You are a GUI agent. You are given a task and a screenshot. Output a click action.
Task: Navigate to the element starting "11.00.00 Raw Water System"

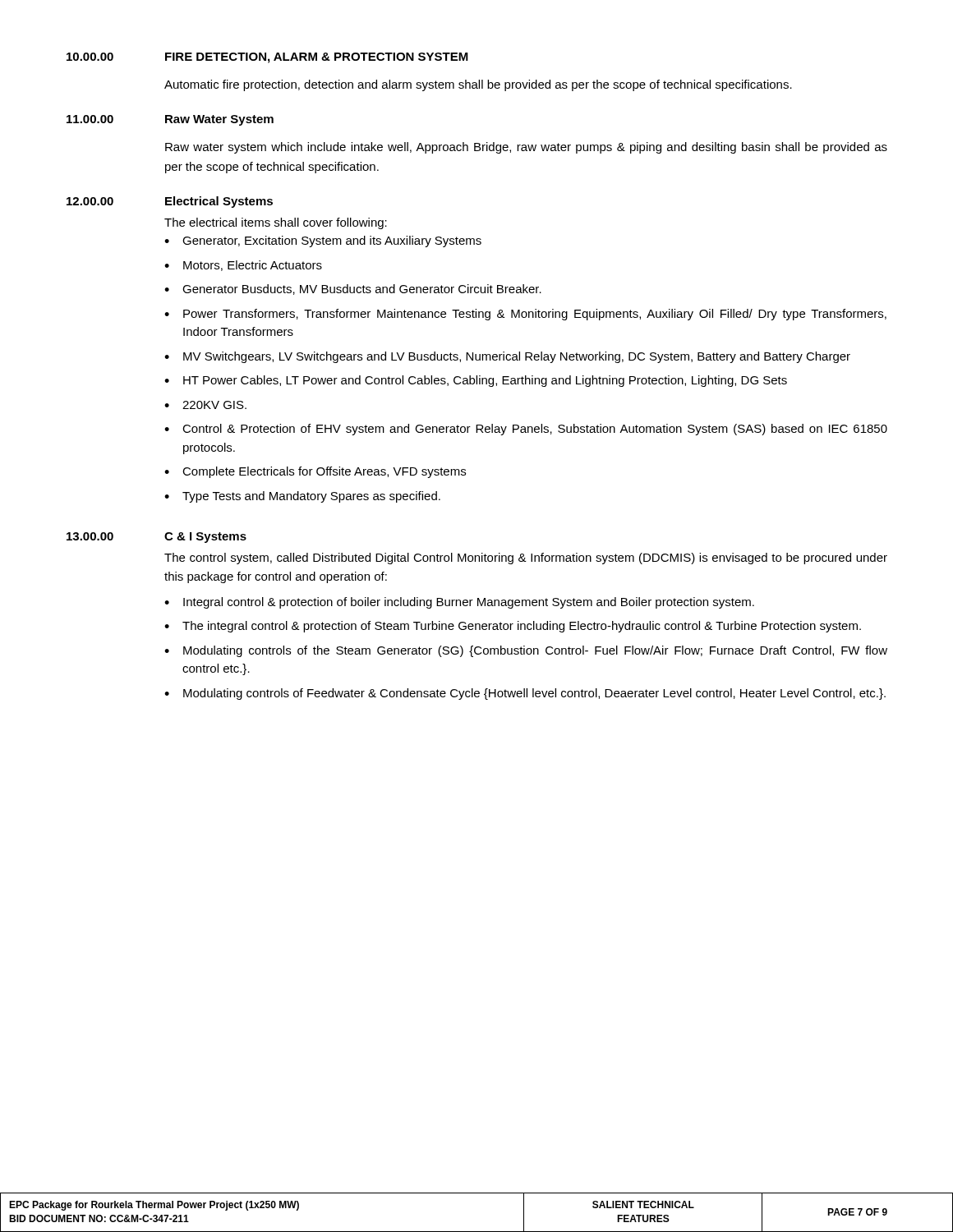point(170,120)
